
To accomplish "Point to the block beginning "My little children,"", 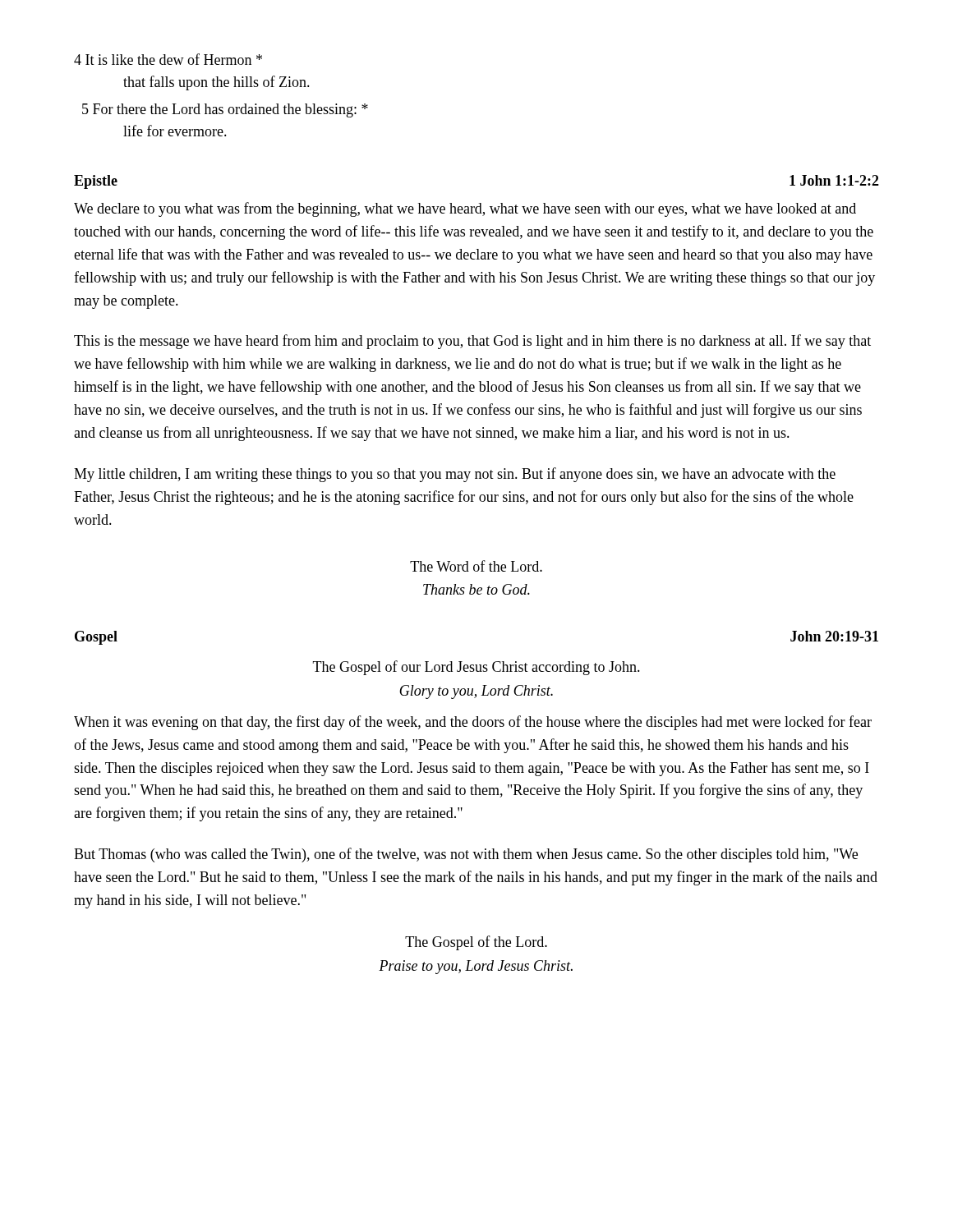I will (x=464, y=497).
